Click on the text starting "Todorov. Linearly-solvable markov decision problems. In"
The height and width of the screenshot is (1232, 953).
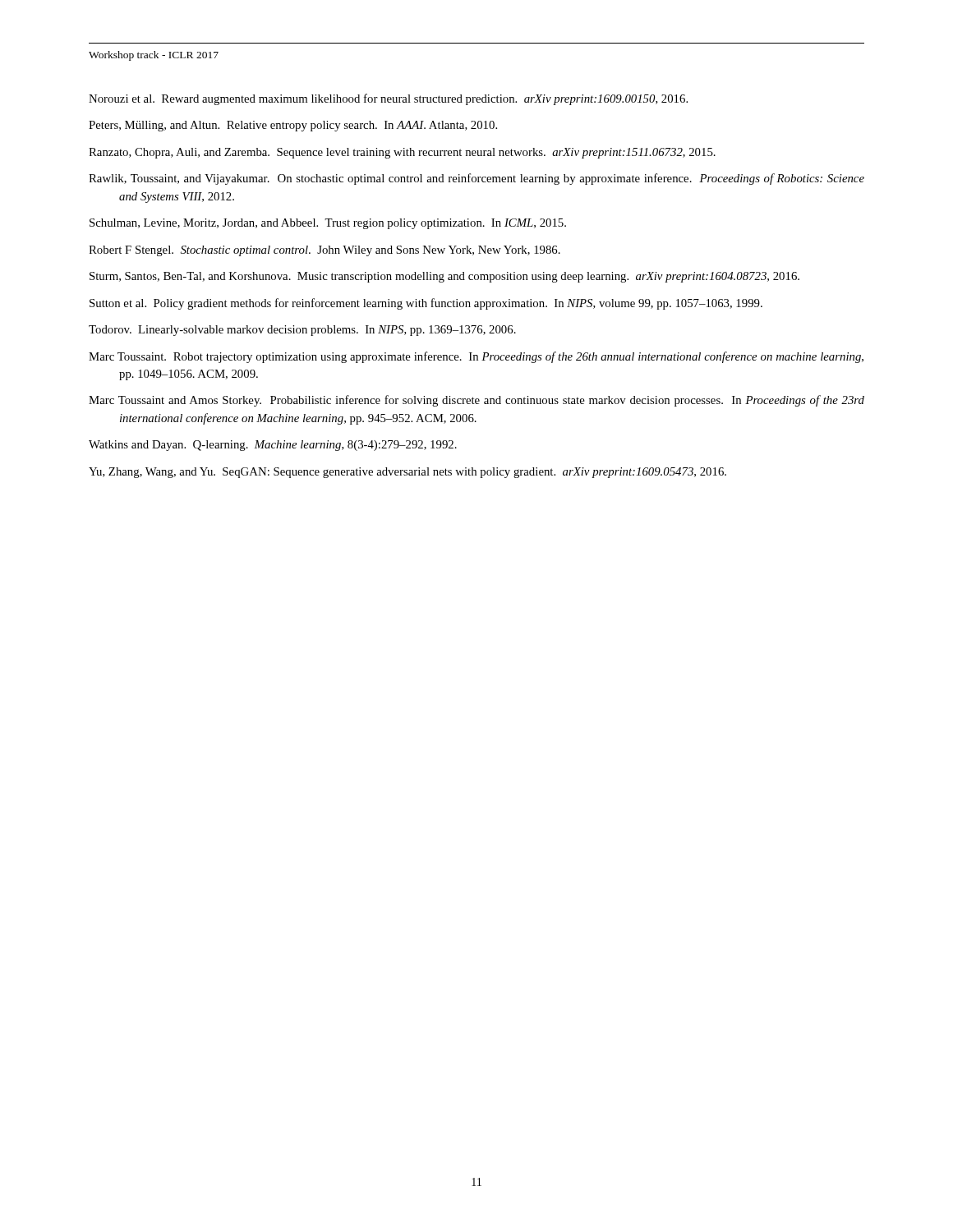pyautogui.click(x=302, y=330)
